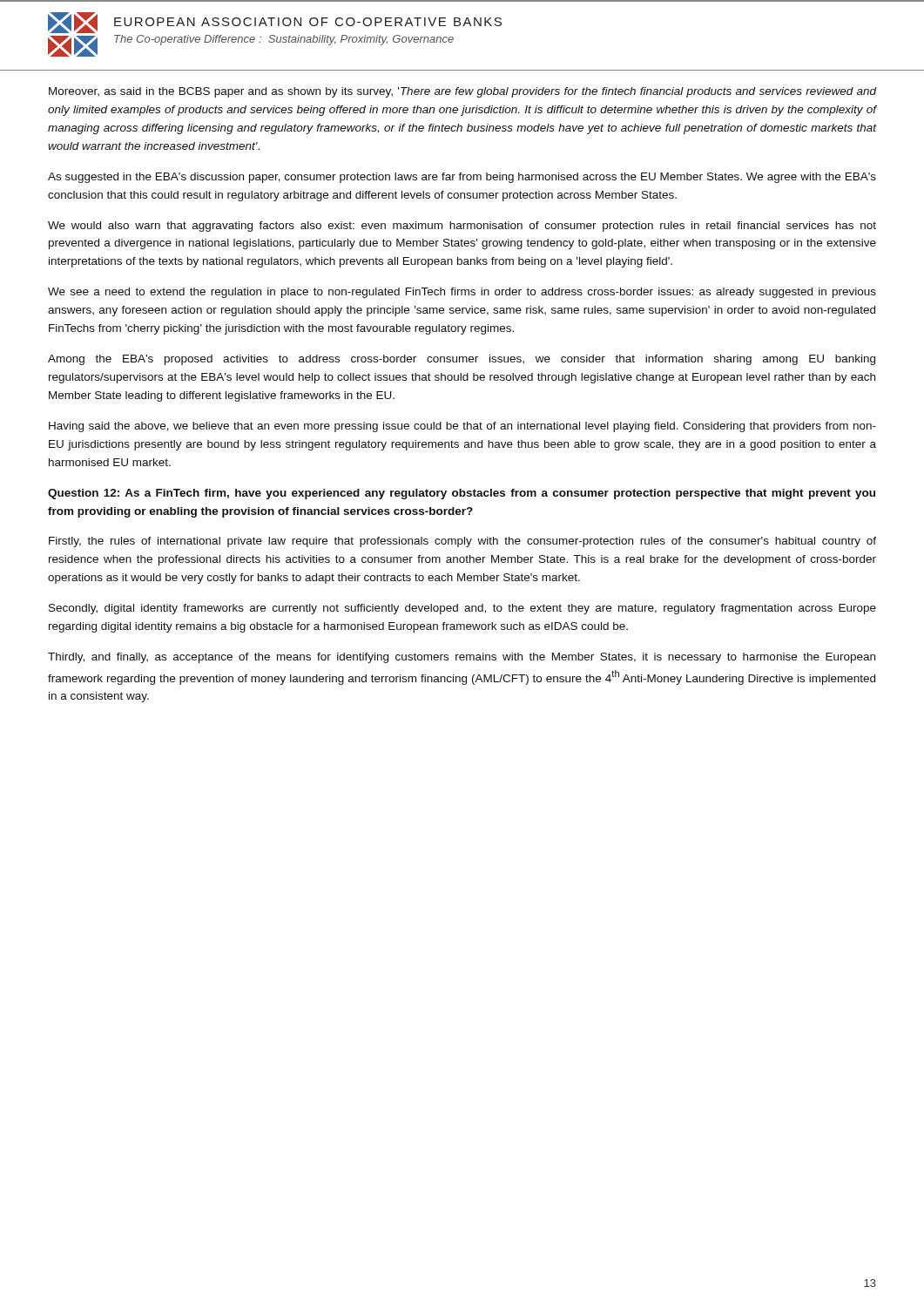Click on the text starting "As suggested in the"

pos(462,185)
